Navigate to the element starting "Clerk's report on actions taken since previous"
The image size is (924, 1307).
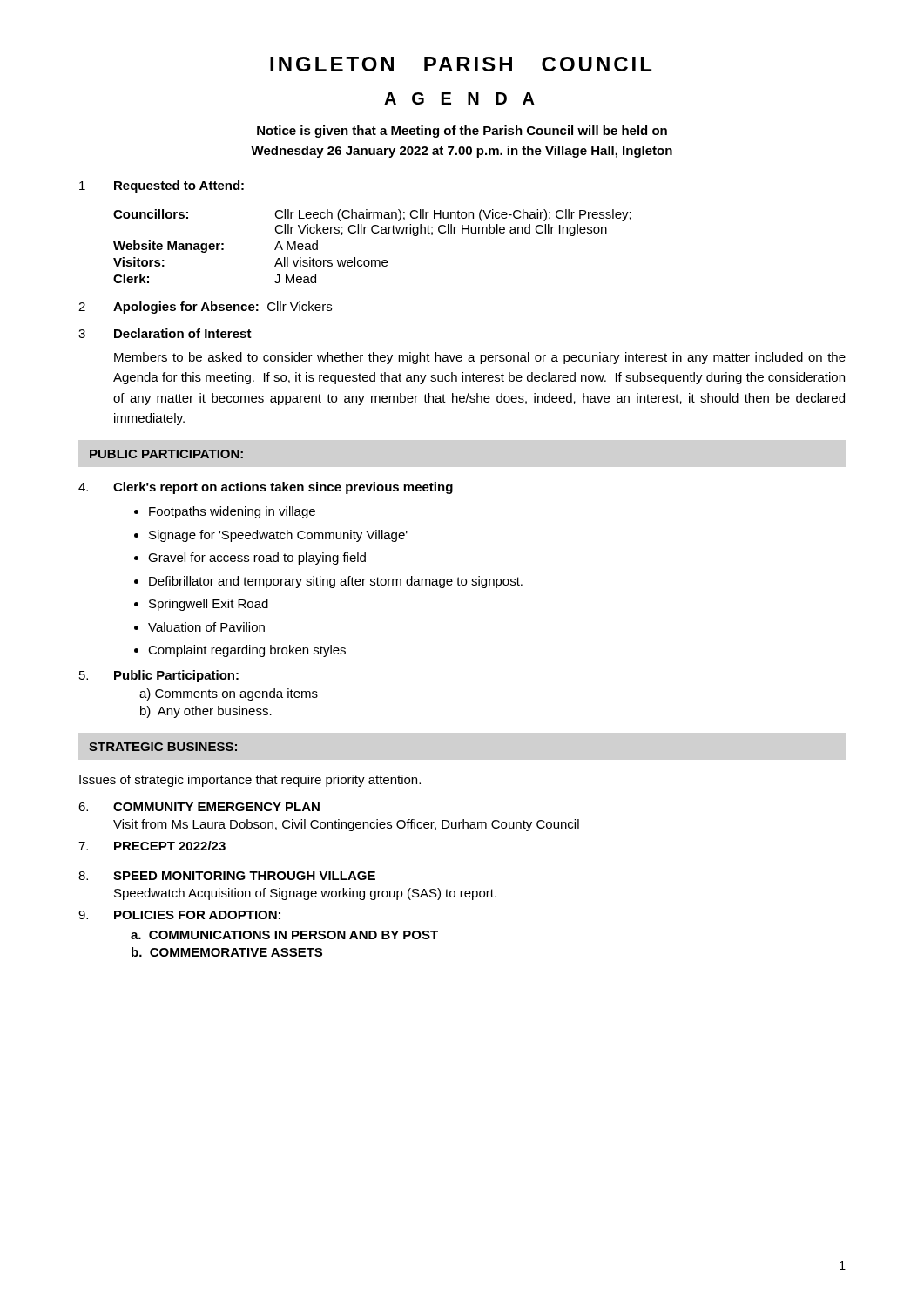pyautogui.click(x=283, y=488)
